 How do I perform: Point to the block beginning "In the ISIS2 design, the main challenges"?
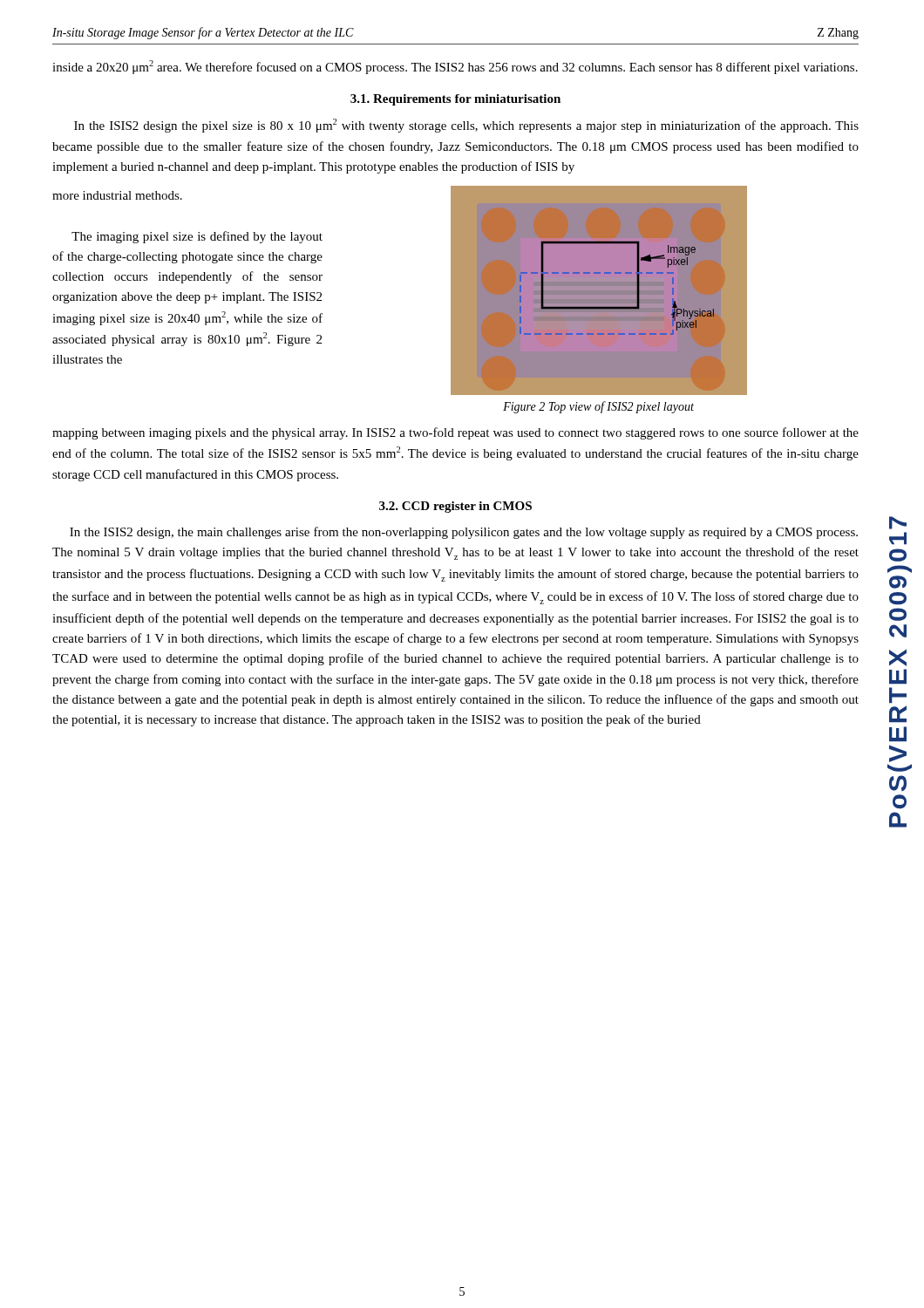tap(455, 626)
